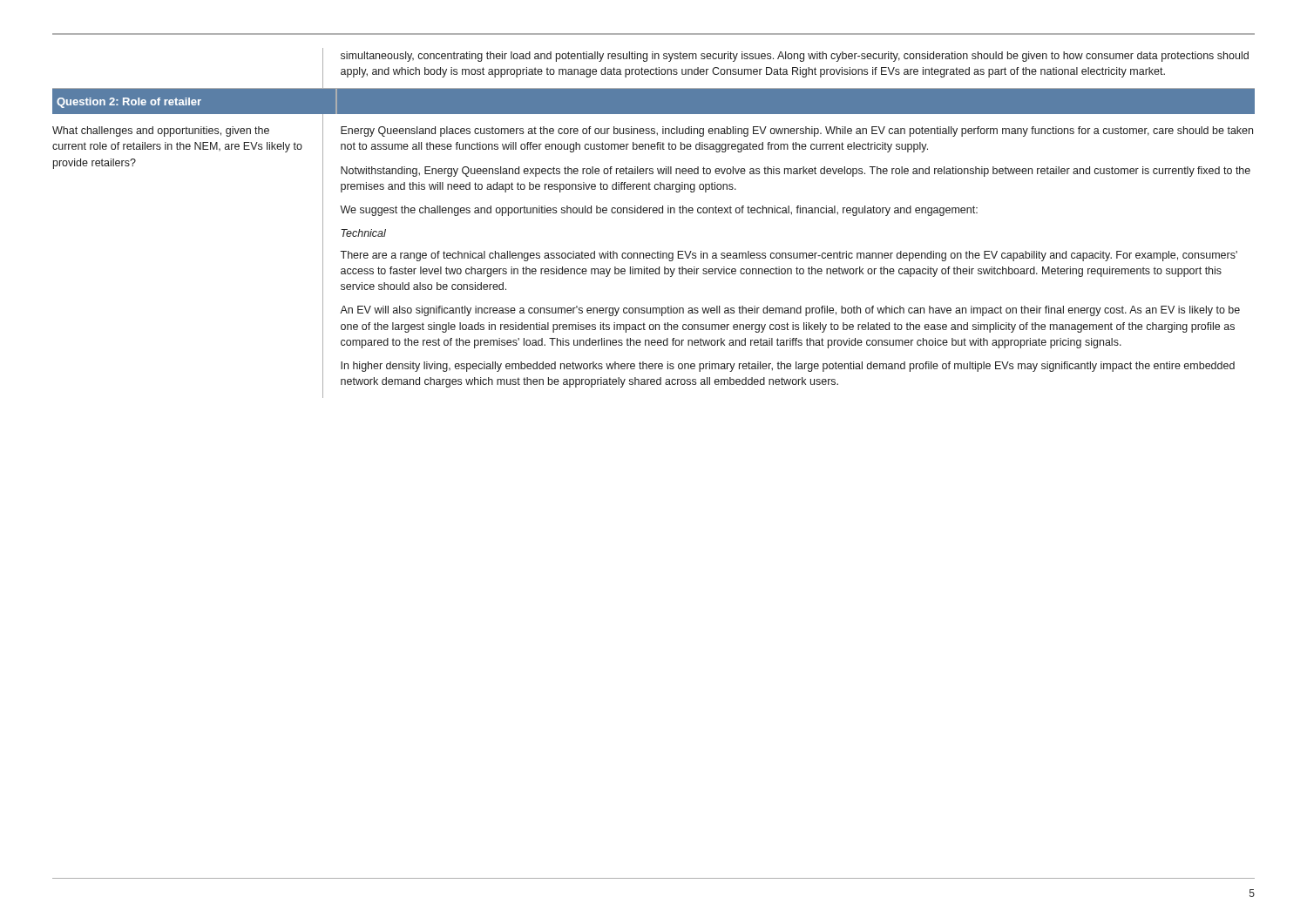
Task: Locate the text block that reads "In higher density"
Action: [788, 373]
